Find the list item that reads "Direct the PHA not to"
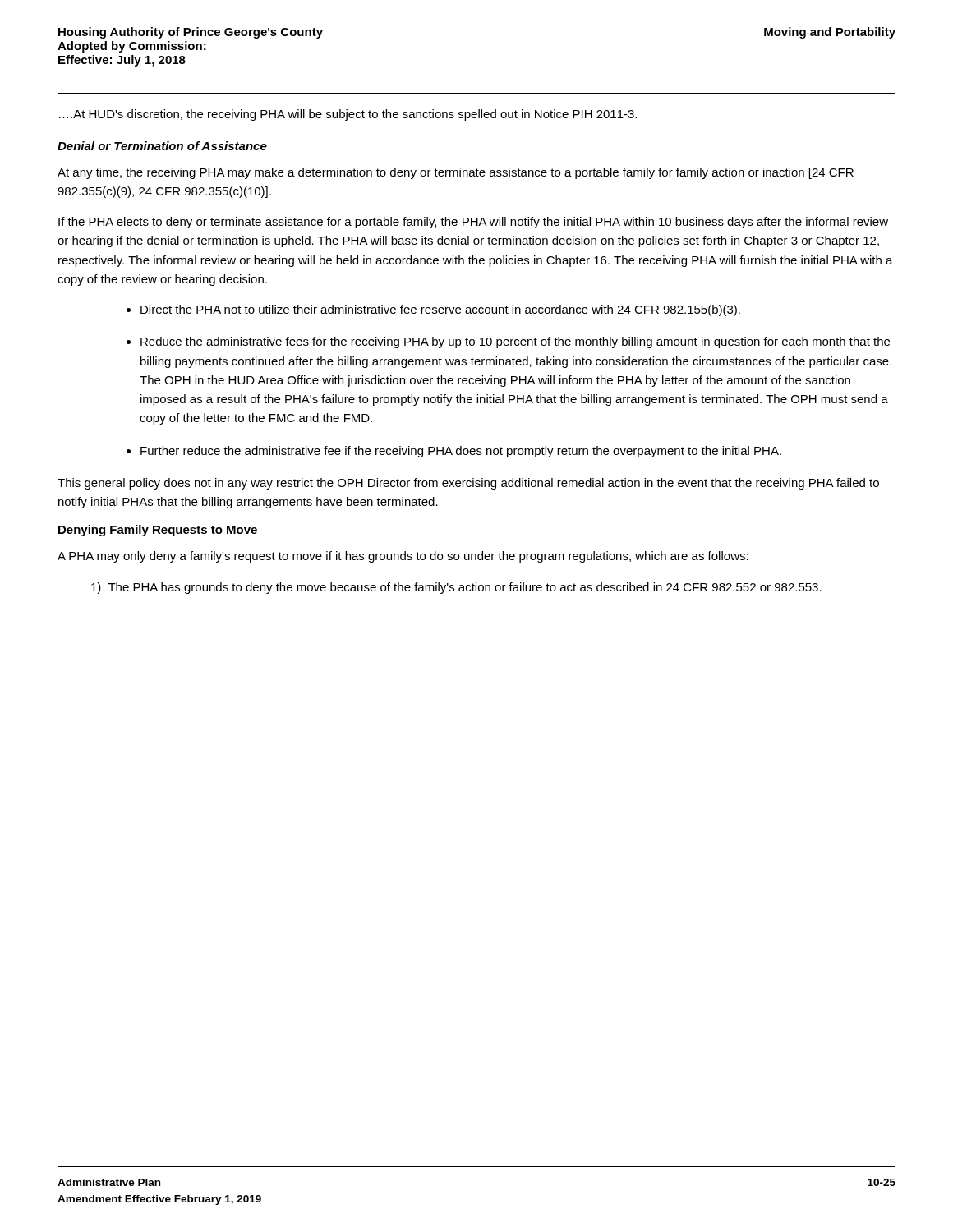This screenshot has width=953, height=1232. (x=440, y=309)
